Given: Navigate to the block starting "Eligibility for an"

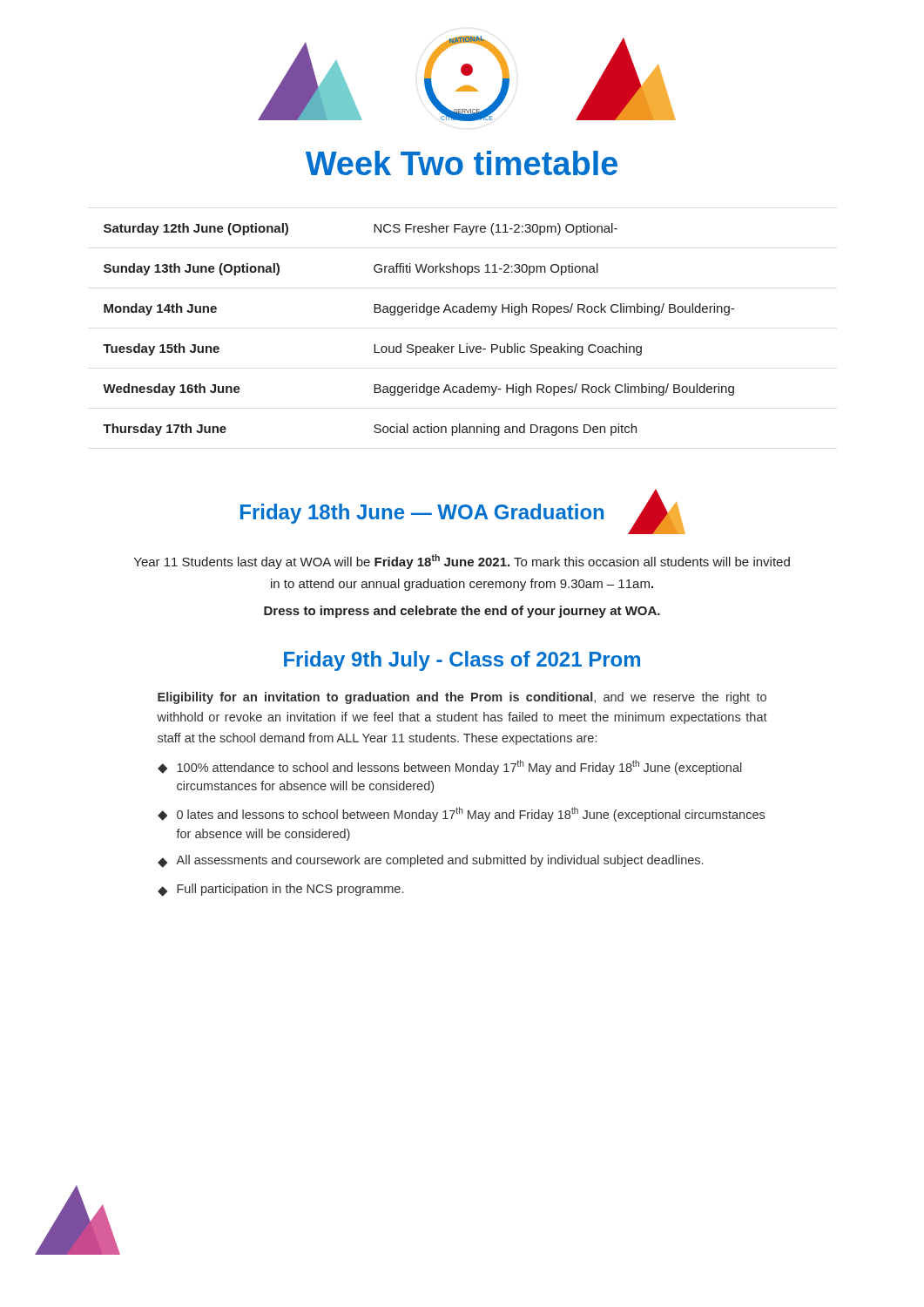Looking at the screenshot, I should coord(462,718).
